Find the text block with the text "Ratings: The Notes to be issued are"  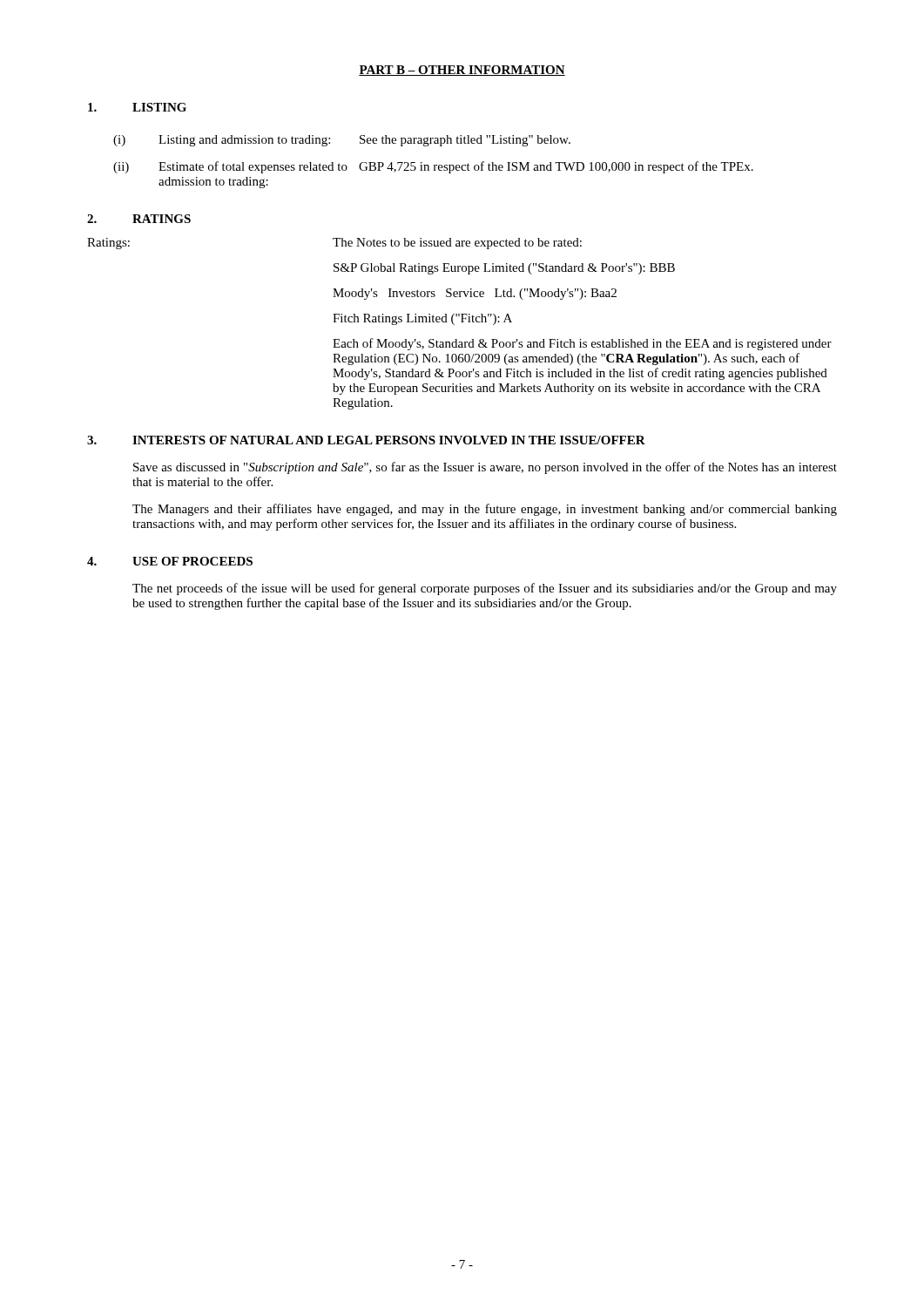[x=462, y=323]
